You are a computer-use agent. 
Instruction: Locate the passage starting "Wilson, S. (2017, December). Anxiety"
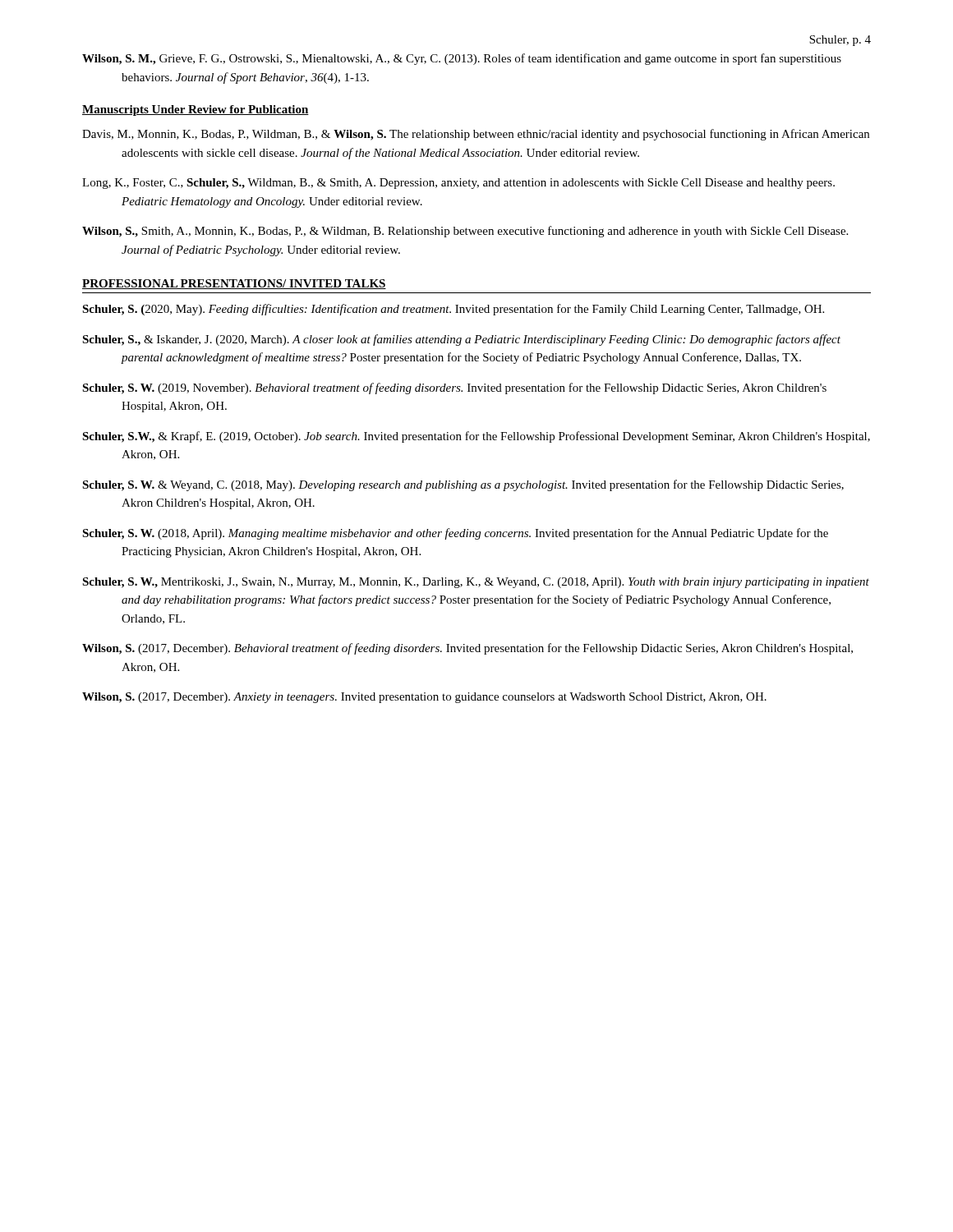point(425,697)
